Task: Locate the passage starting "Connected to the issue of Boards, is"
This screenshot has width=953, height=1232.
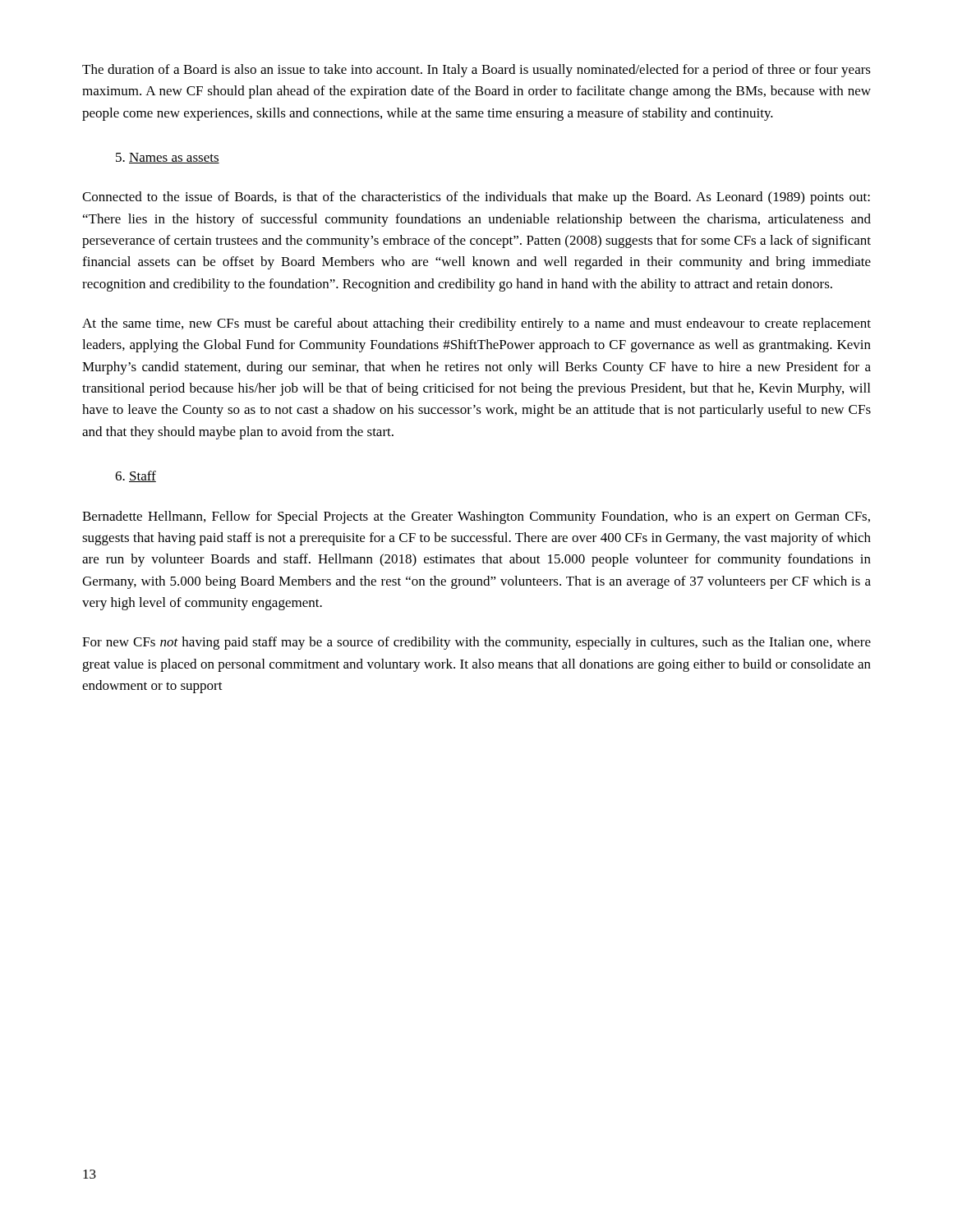Action: tap(476, 240)
